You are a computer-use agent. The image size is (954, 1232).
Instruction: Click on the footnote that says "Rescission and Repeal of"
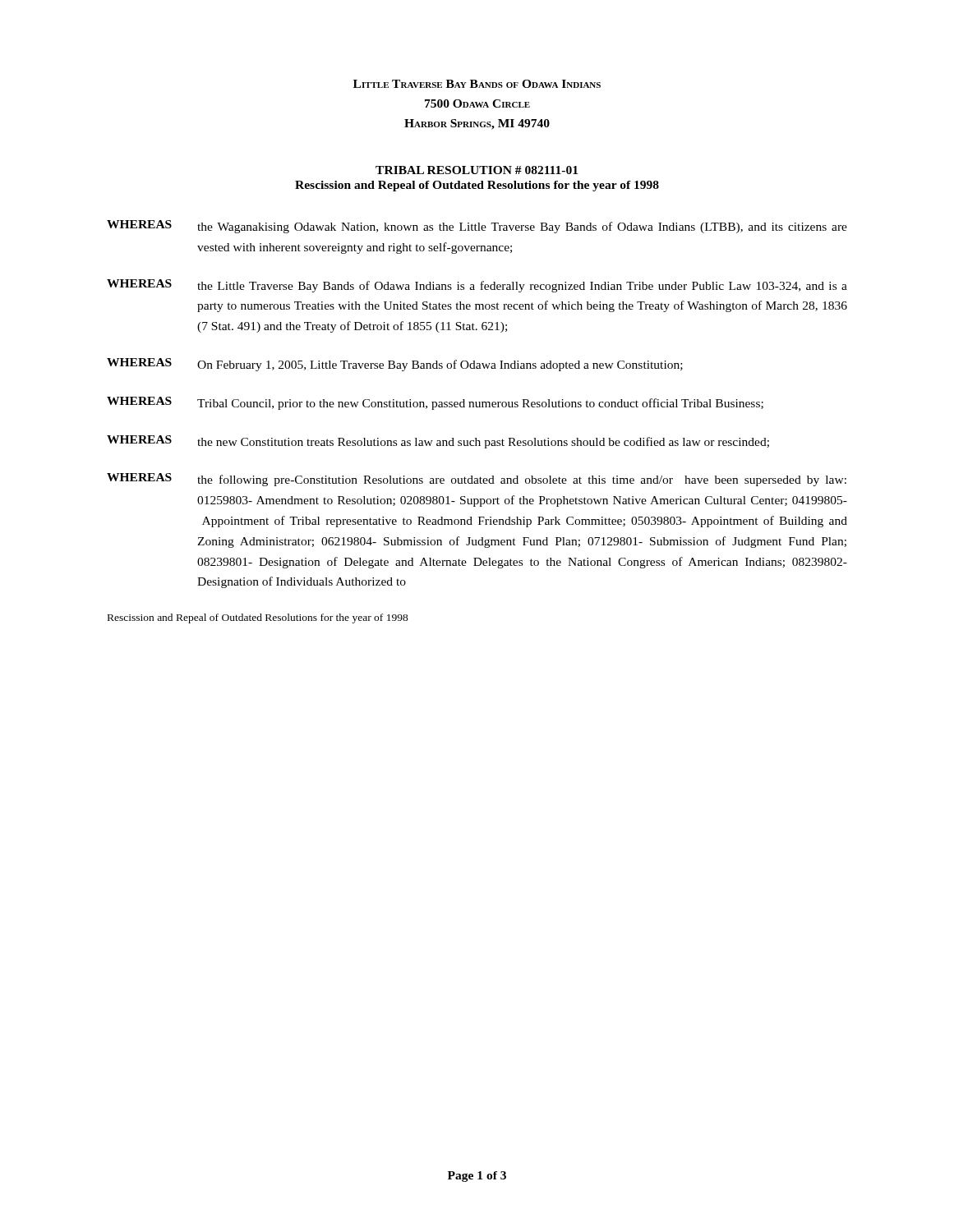tap(257, 617)
